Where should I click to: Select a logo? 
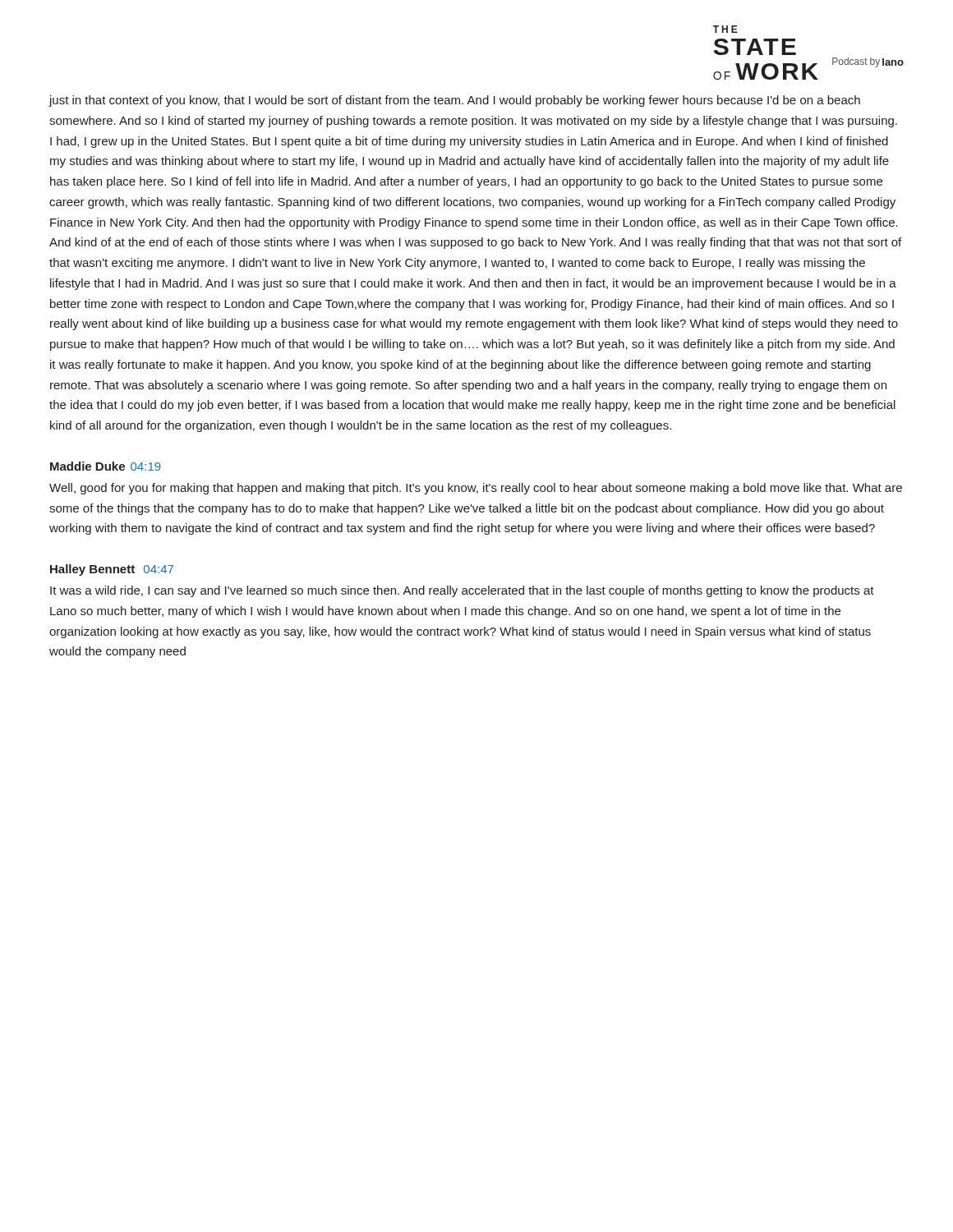click(808, 54)
